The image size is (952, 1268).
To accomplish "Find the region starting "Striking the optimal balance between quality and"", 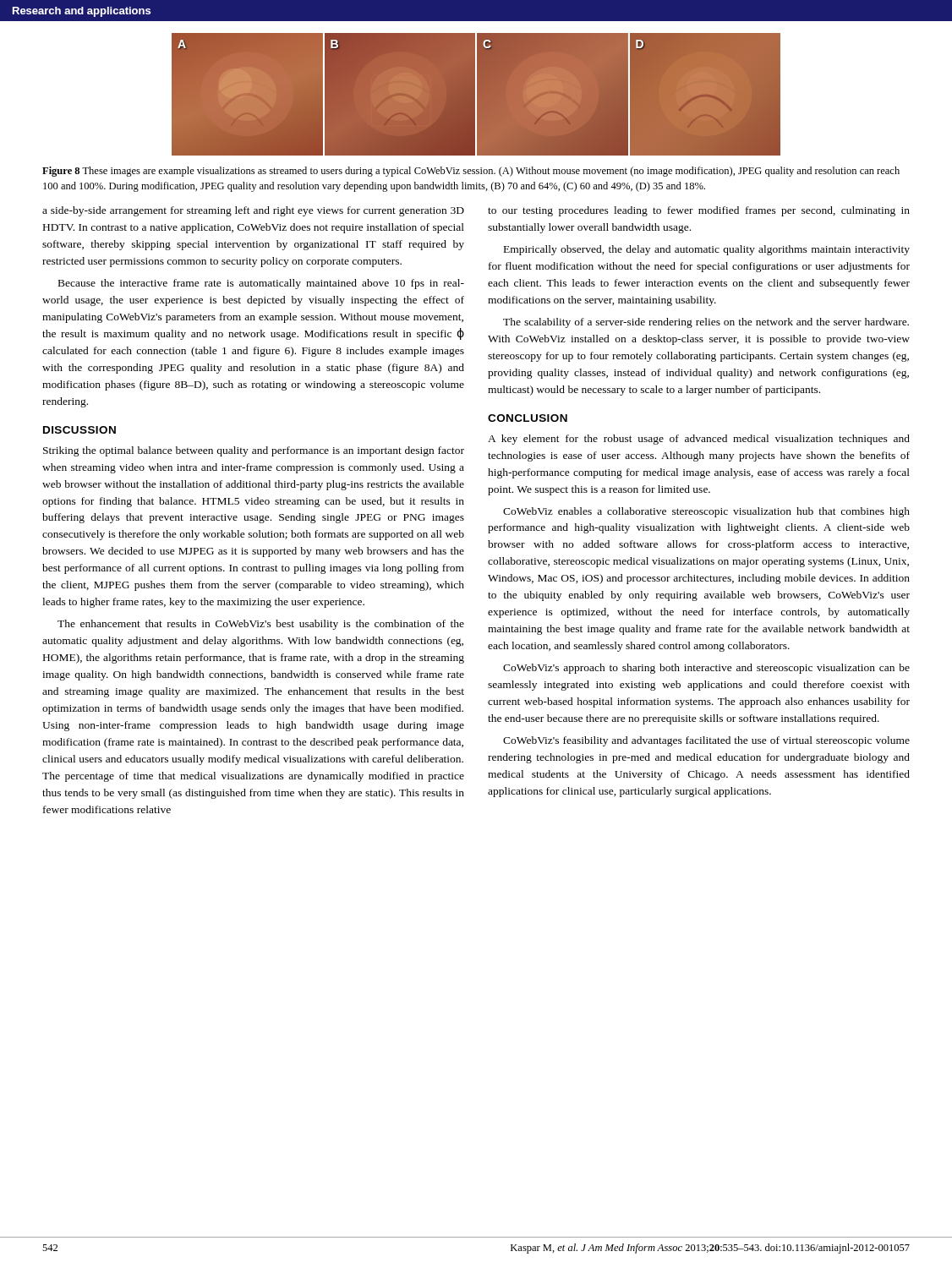I will 253,630.
